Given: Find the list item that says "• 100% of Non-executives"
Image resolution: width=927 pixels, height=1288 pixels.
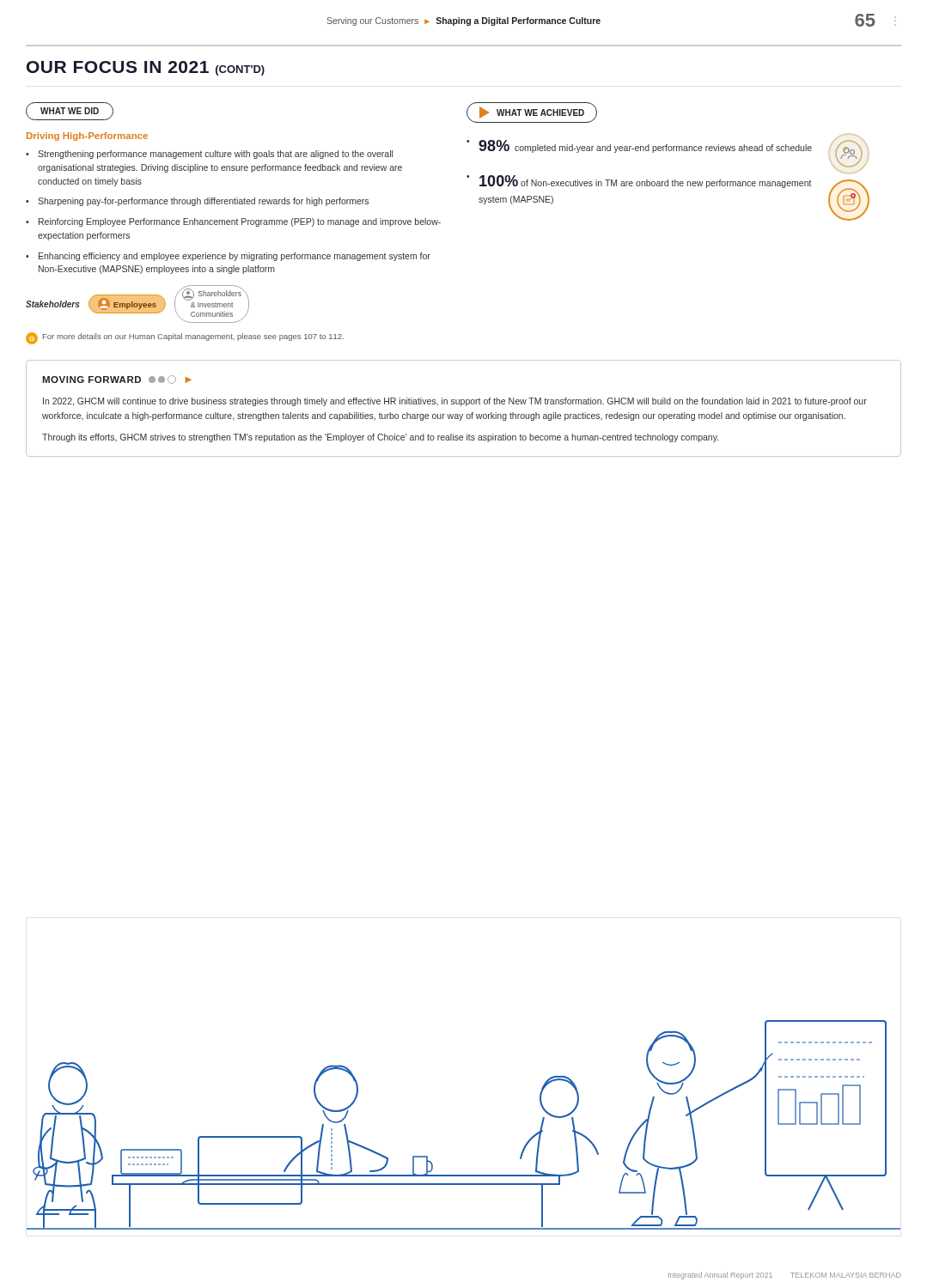Looking at the screenshot, I should pyautogui.click(x=639, y=187).
